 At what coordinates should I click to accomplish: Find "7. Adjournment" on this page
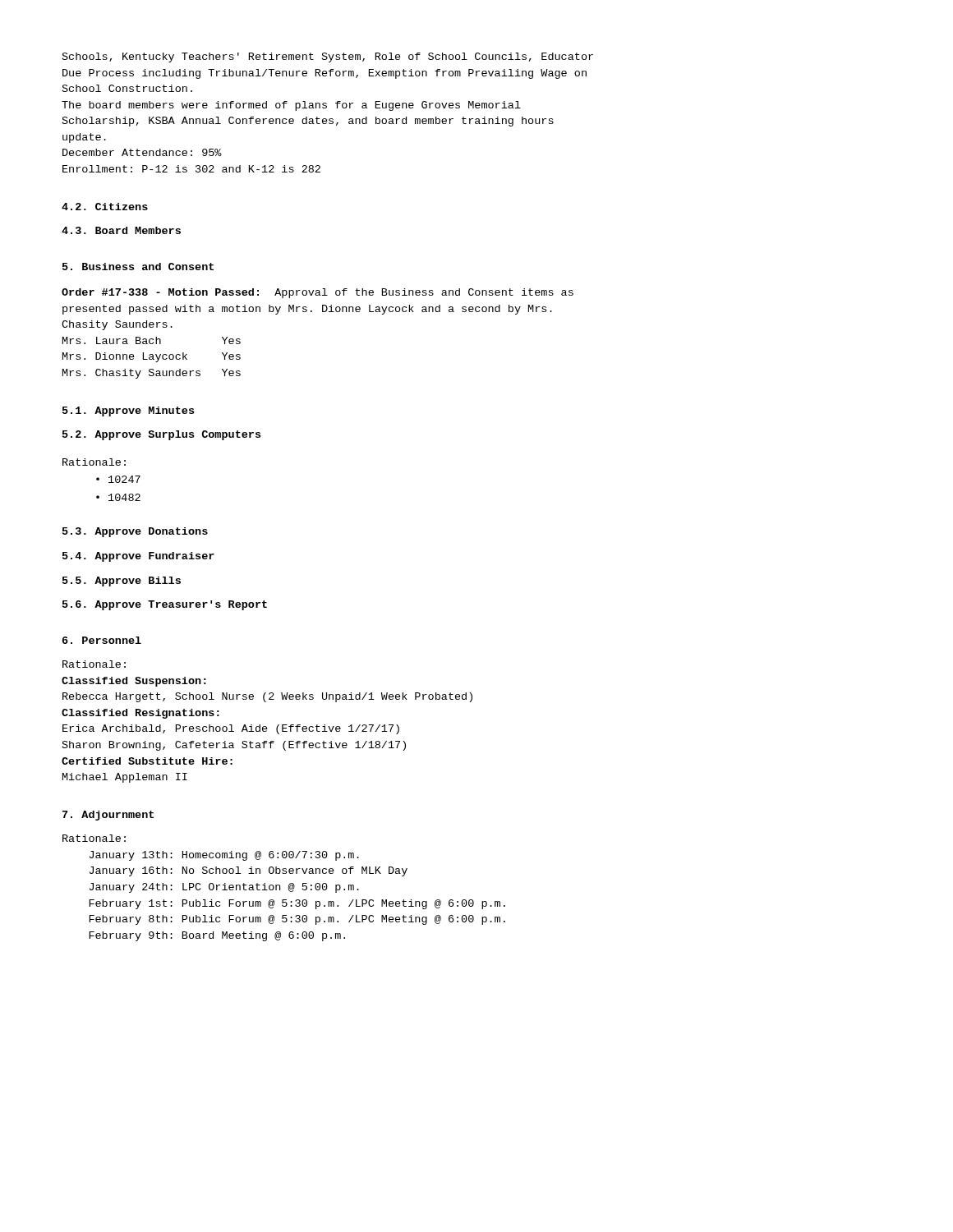[108, 815]
